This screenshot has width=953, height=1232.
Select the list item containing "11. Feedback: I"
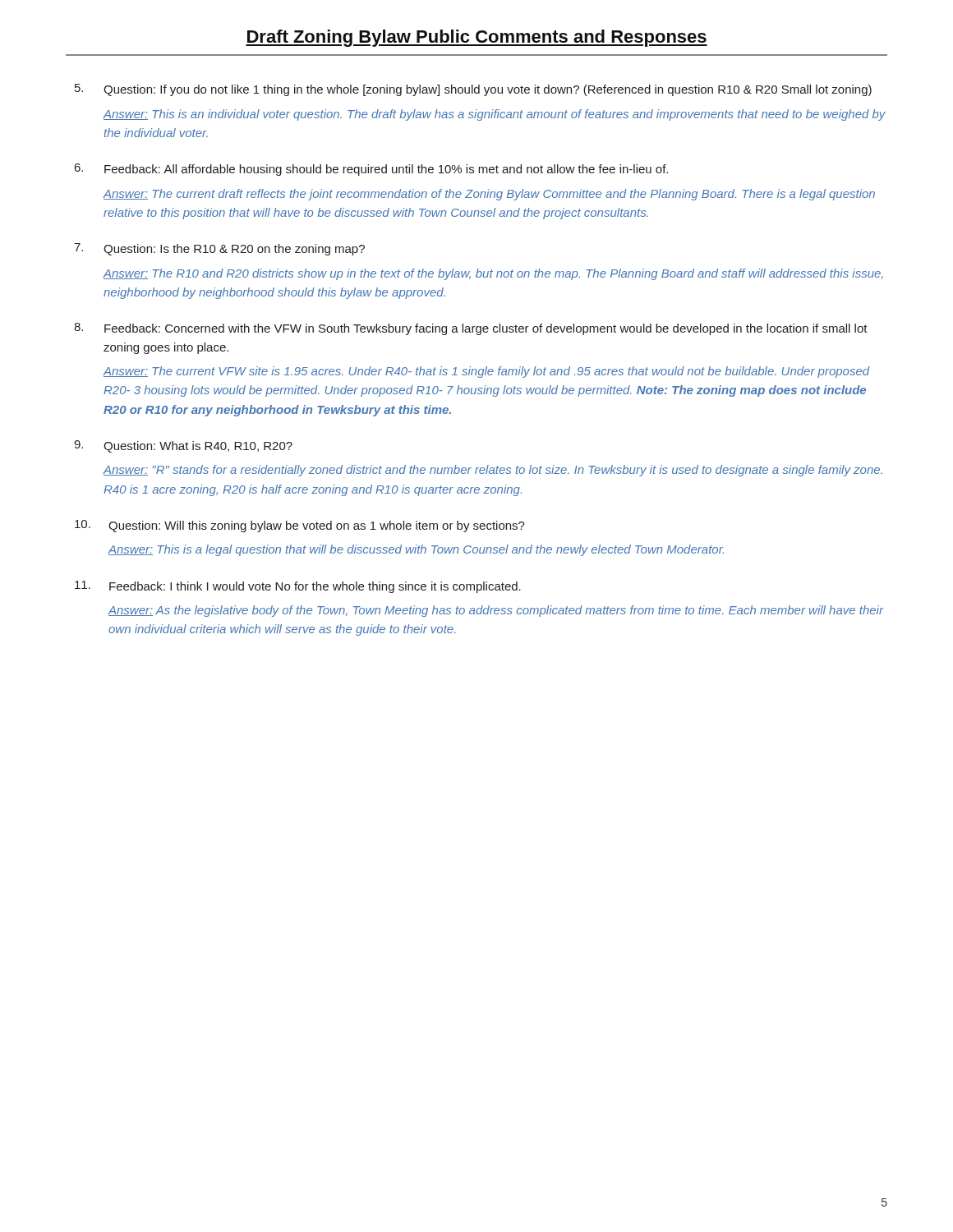(x=481, y=608)
